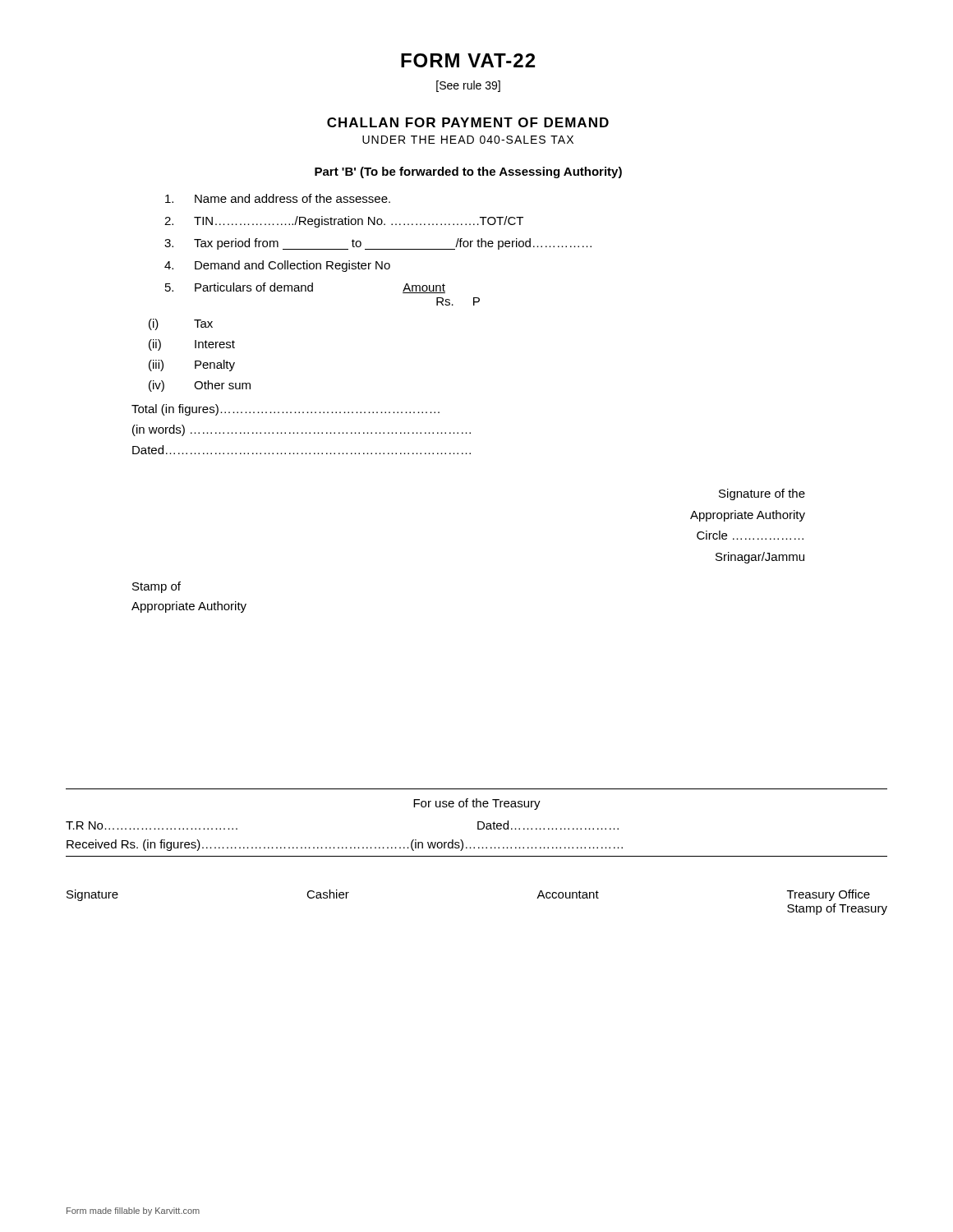Locate the text block that says "Received Rs. (in"
953x1232 pixels.
345,844
